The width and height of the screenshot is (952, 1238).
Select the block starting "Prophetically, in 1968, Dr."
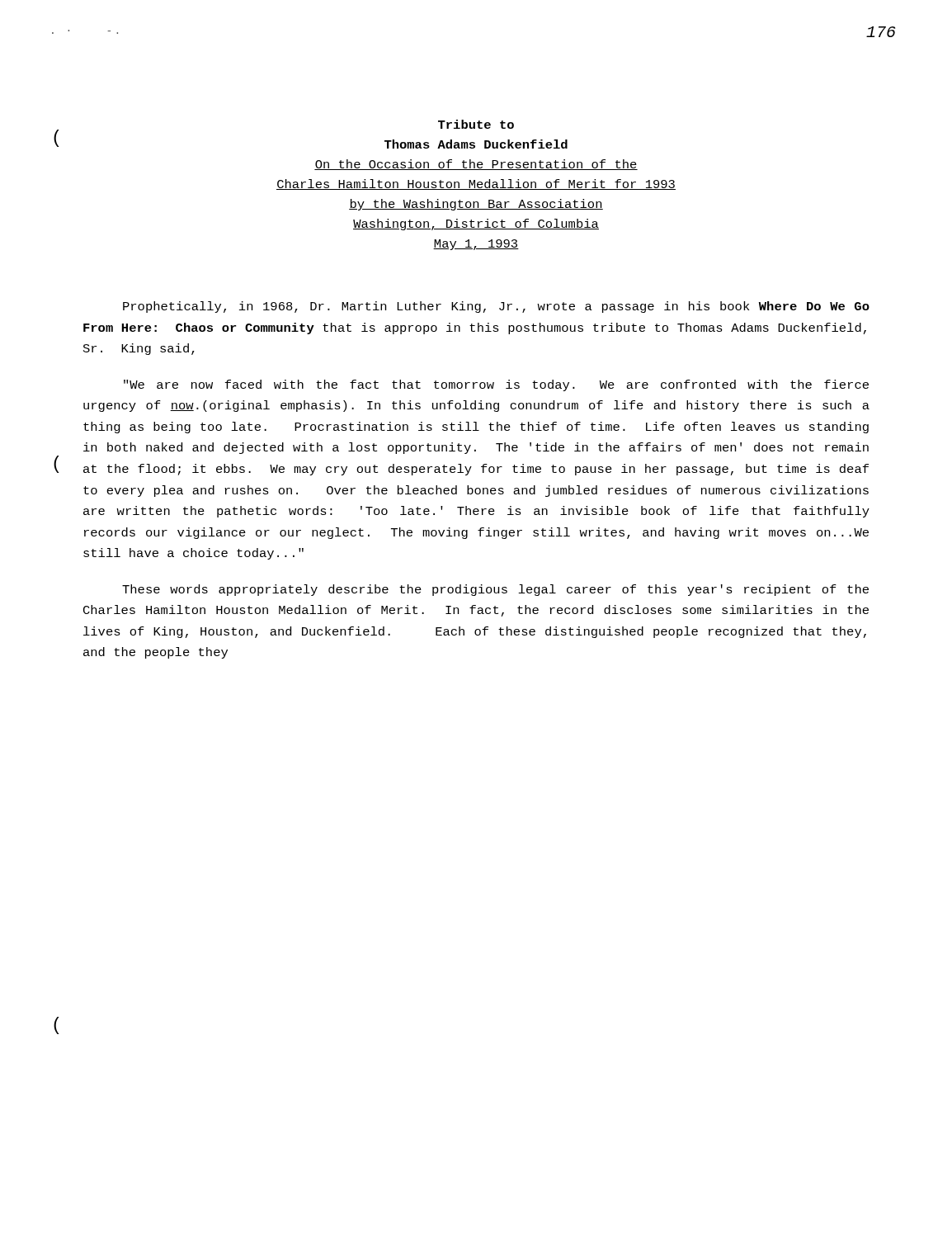tap(476, 328)
